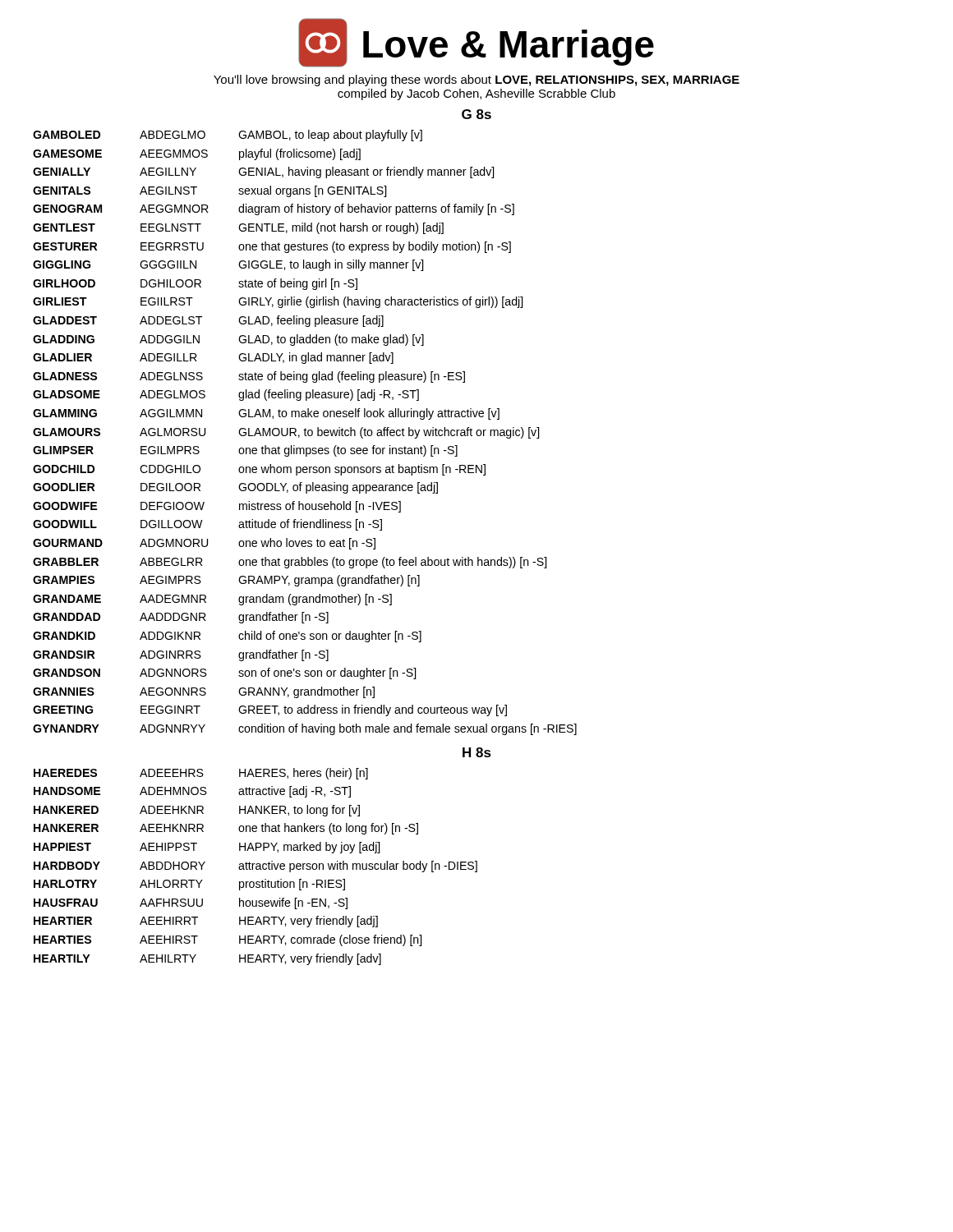This screenshot has height=1232, width=953.
Task: Locate the text "HANKEREDADEEHKNRHANKER, to long for [v]"
Action: click(197, 811)
